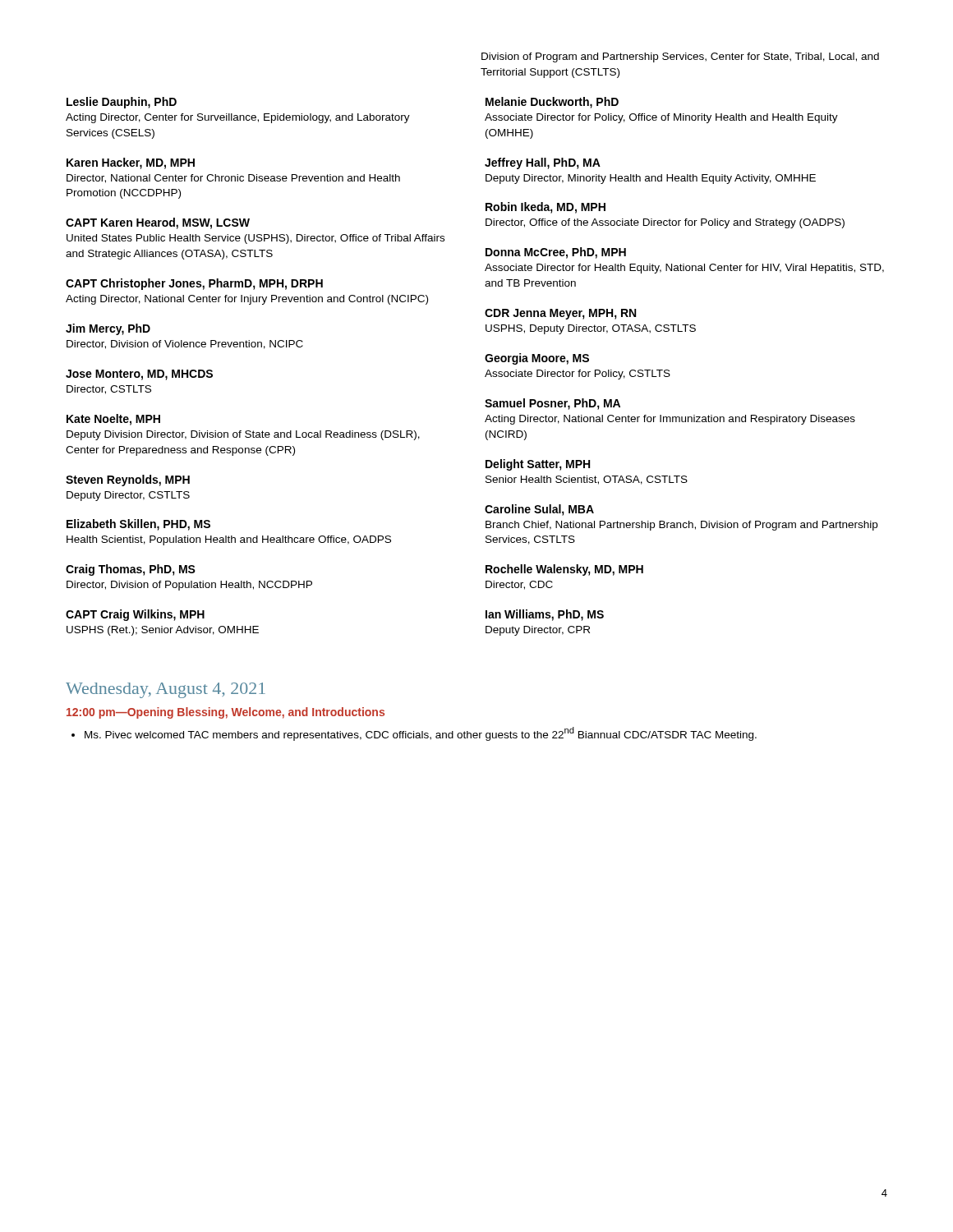
Task: Click the passage that begins "Rochelle Walensky, MD, MPH Director,"
Action: click(564, 570)
